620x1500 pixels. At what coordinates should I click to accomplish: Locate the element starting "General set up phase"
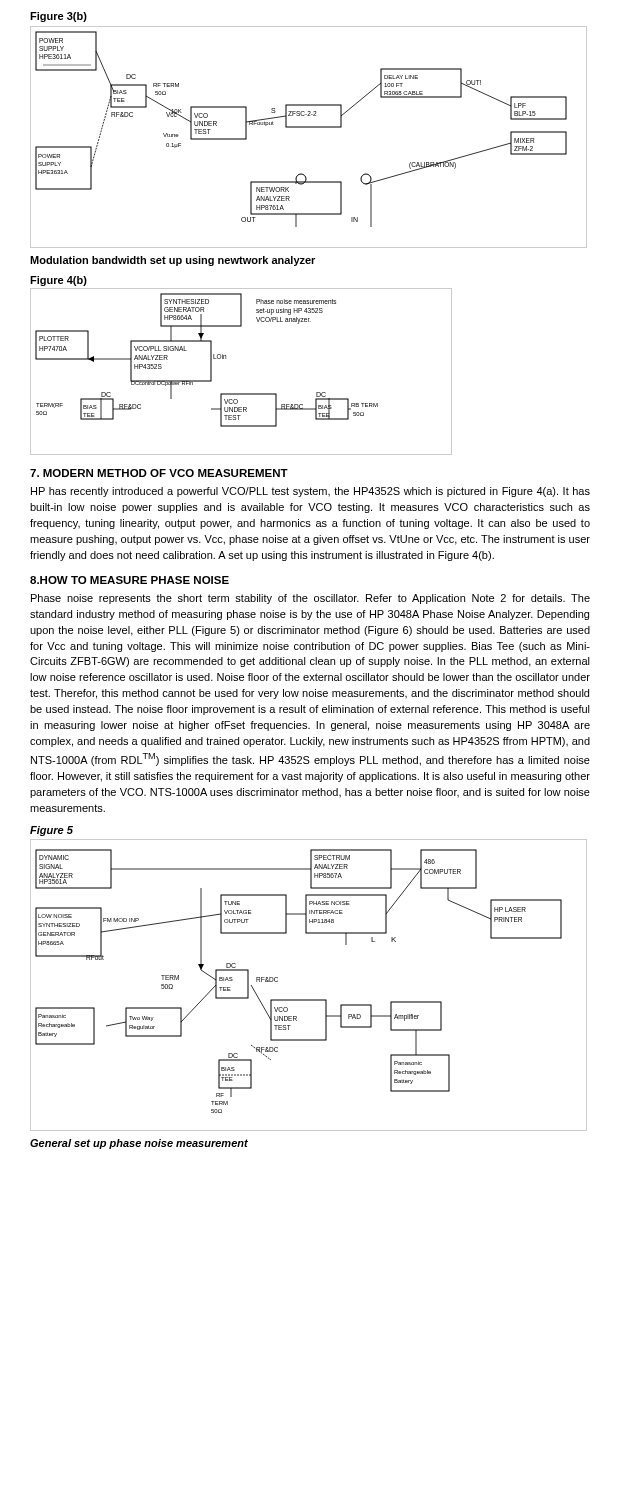pos(139,1143)
